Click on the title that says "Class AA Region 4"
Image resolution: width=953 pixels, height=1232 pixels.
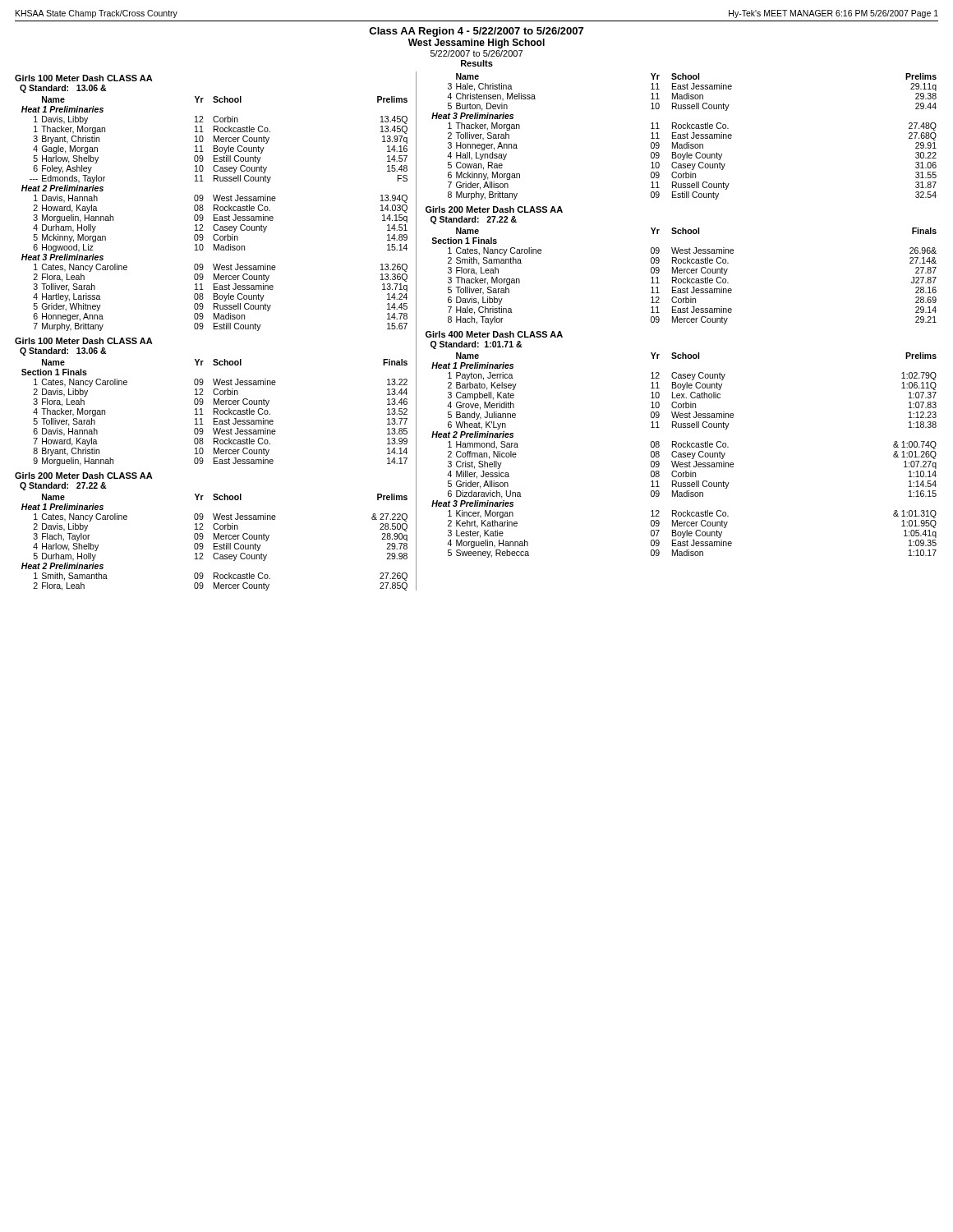click(476, 31)
